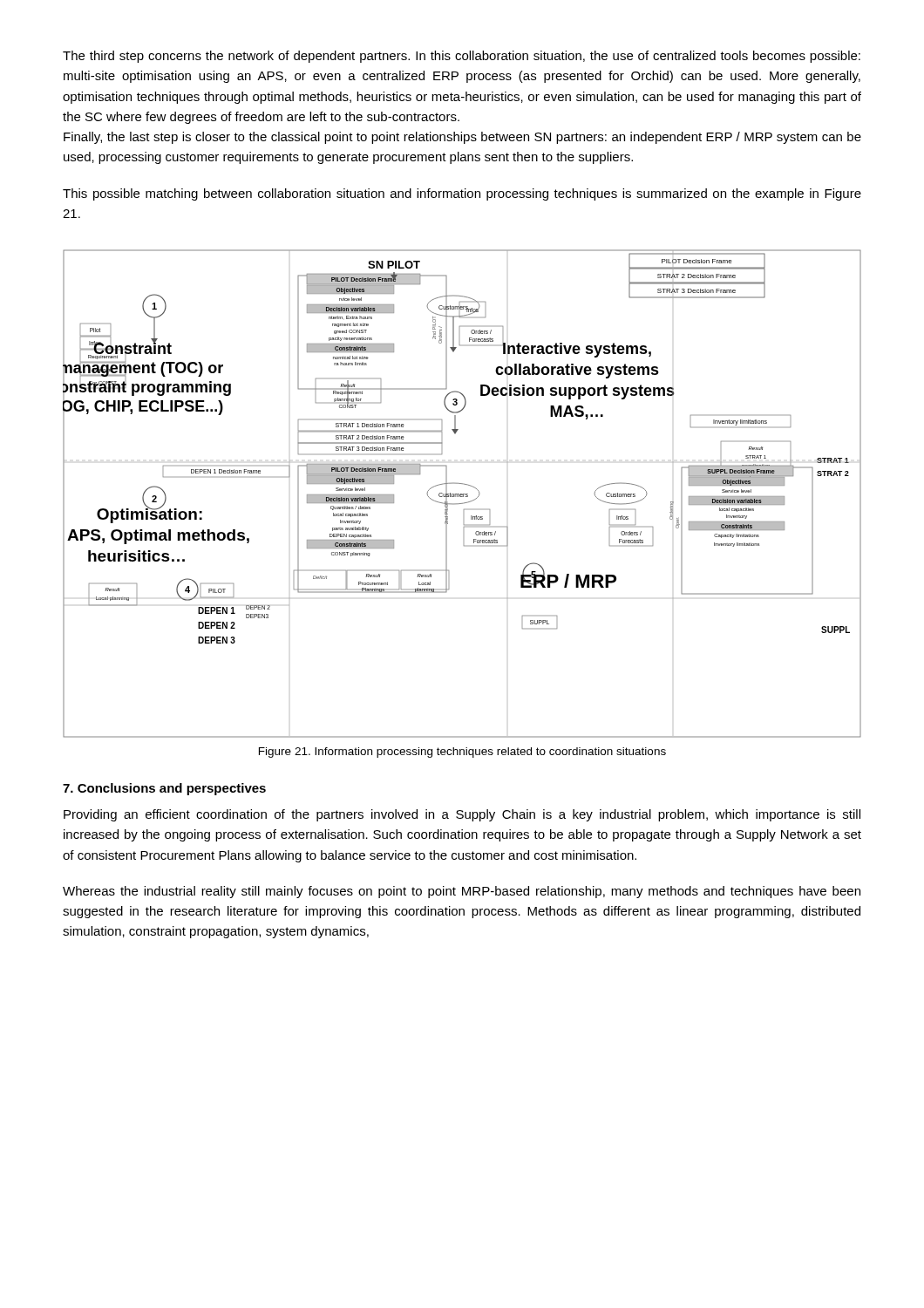Screen dimensions: 1308x924
Task: Locate the region starting "The third step"
Action: (x=462, y=106)
